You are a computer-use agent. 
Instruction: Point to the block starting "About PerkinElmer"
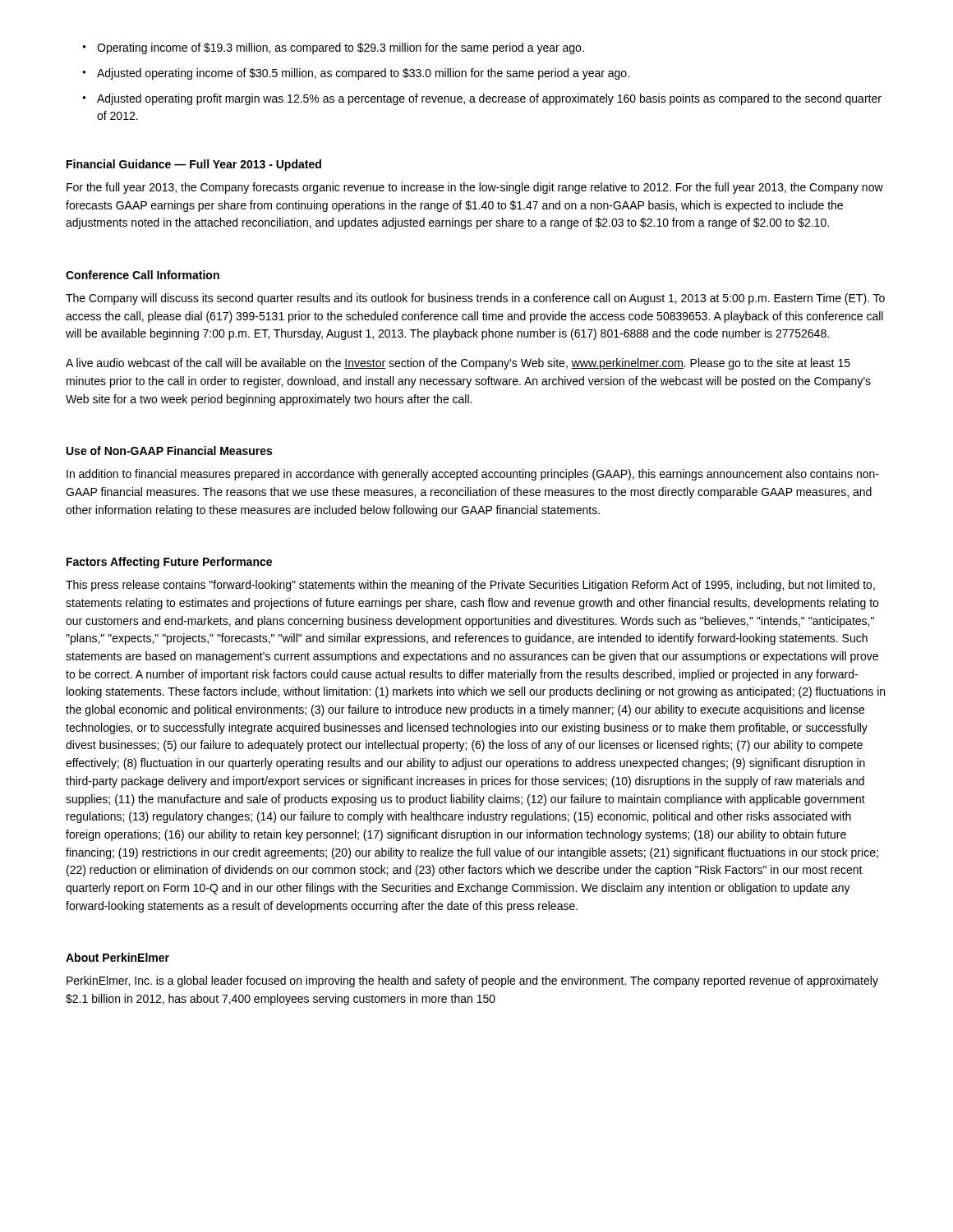[118, 958]
